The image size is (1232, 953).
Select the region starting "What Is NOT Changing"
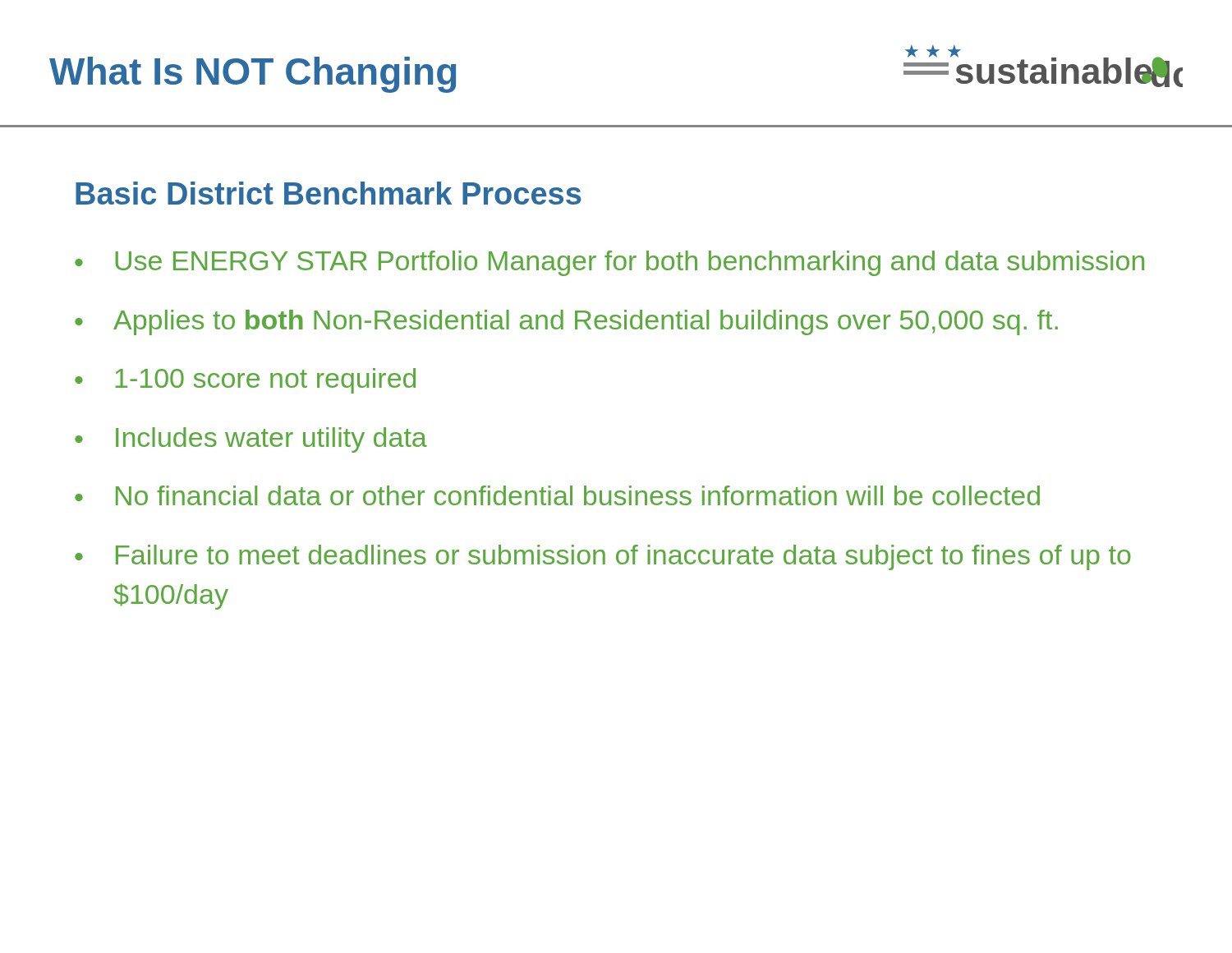click(x=254, y=71)
